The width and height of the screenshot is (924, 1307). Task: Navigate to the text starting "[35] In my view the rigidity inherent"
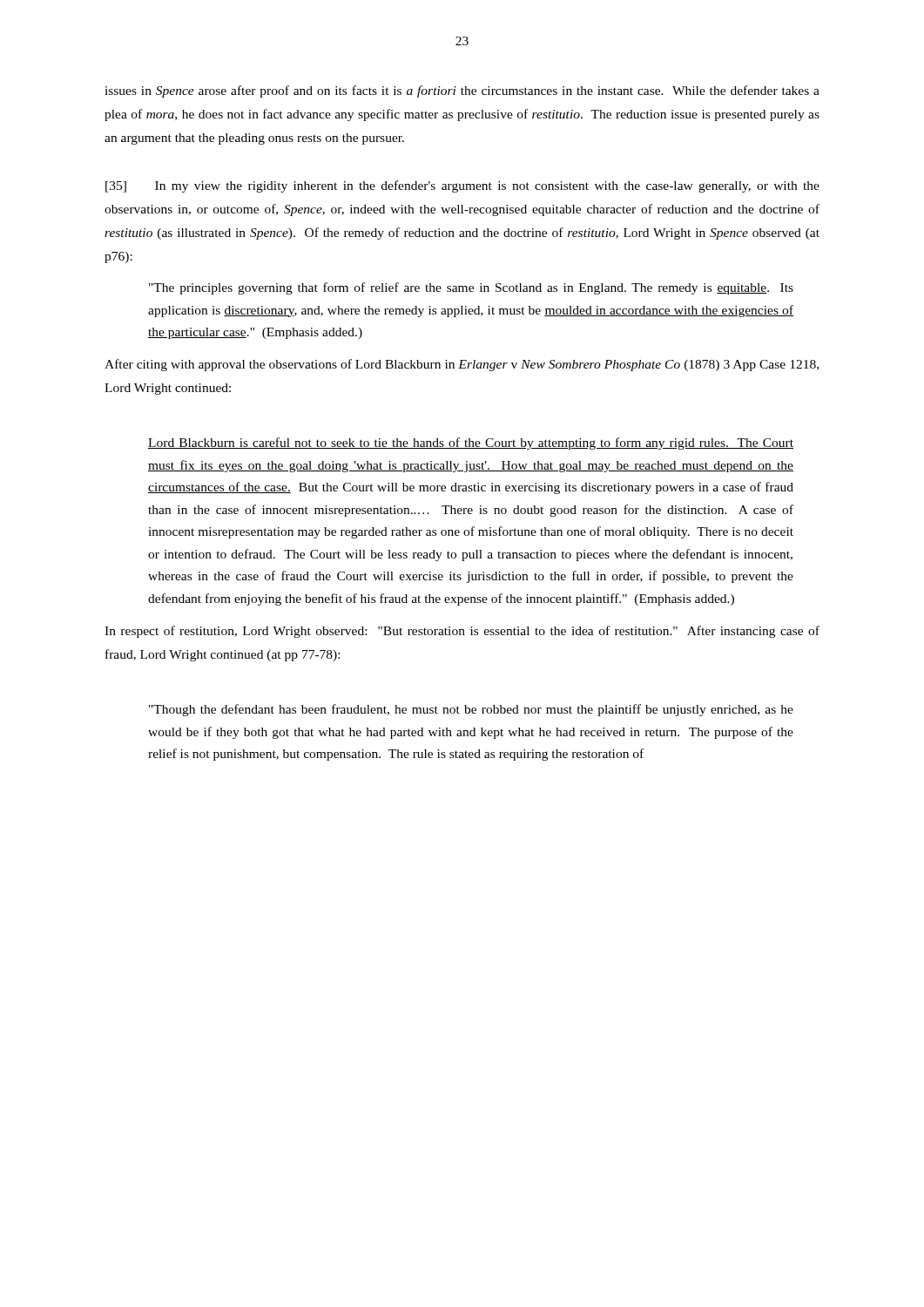[462, 220]
